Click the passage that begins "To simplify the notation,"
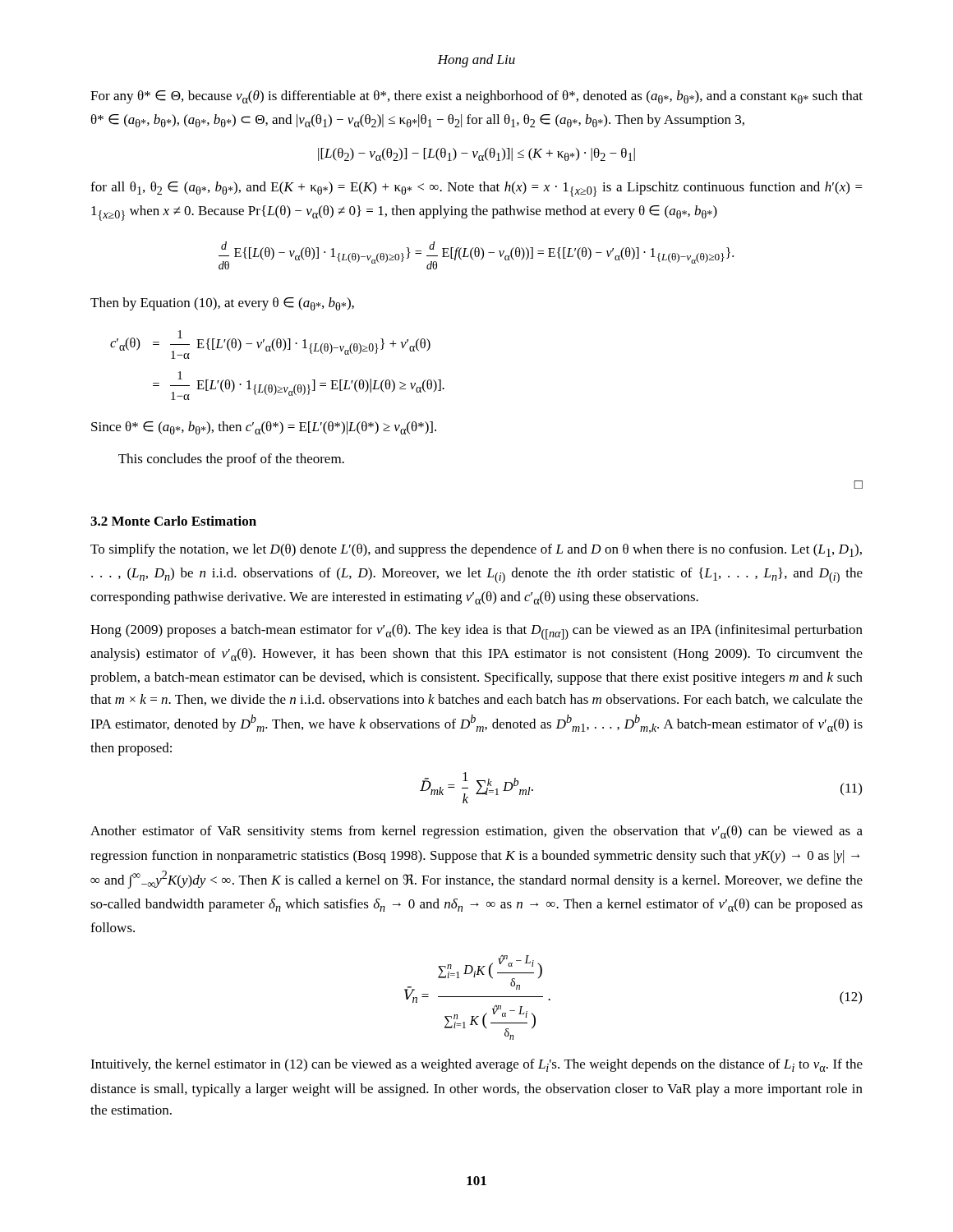Viewport: 953px width, 1232px height. coord(476,574)
